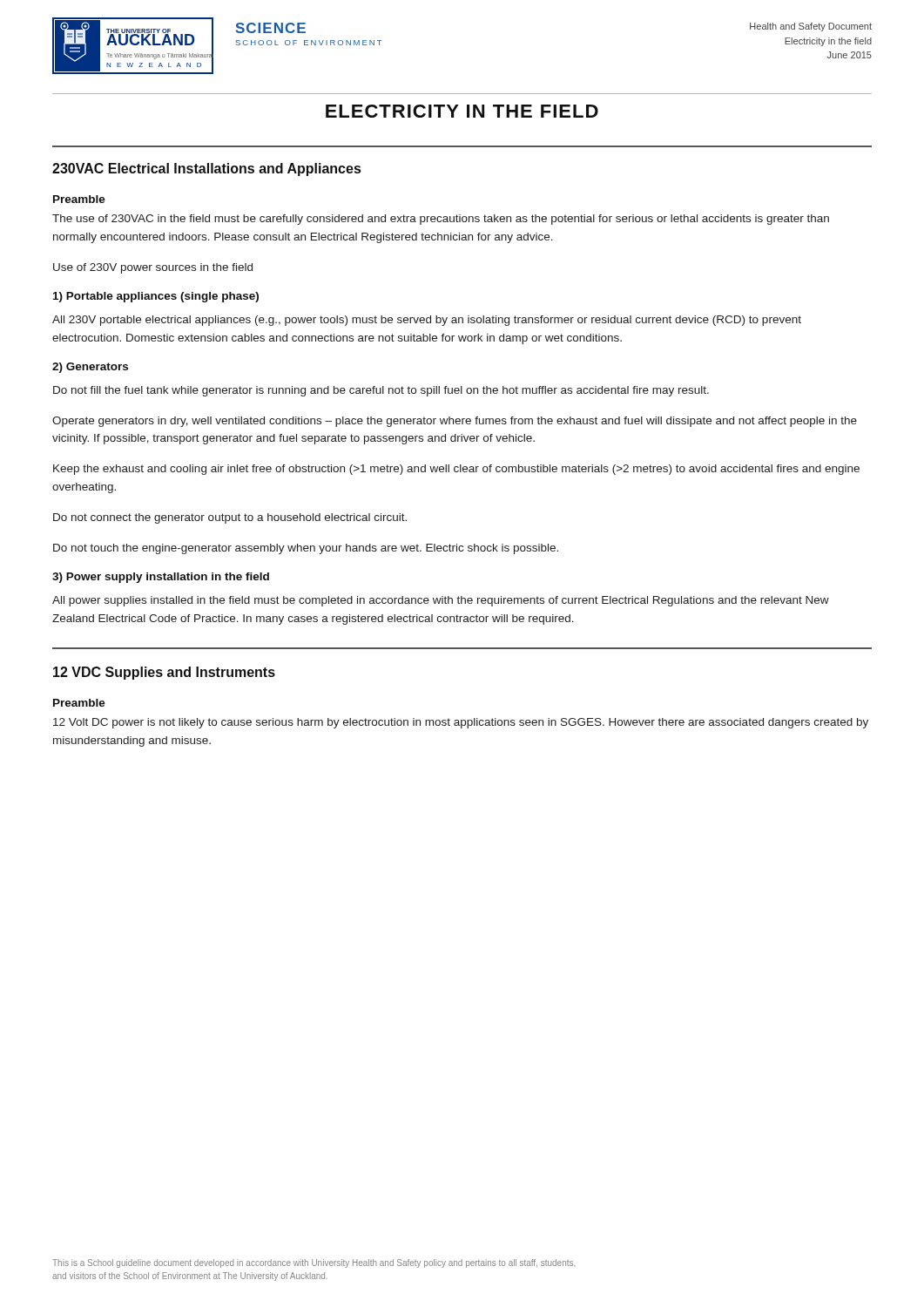
Task: Click where it says "2) Generators"
Action: point(91,366)
